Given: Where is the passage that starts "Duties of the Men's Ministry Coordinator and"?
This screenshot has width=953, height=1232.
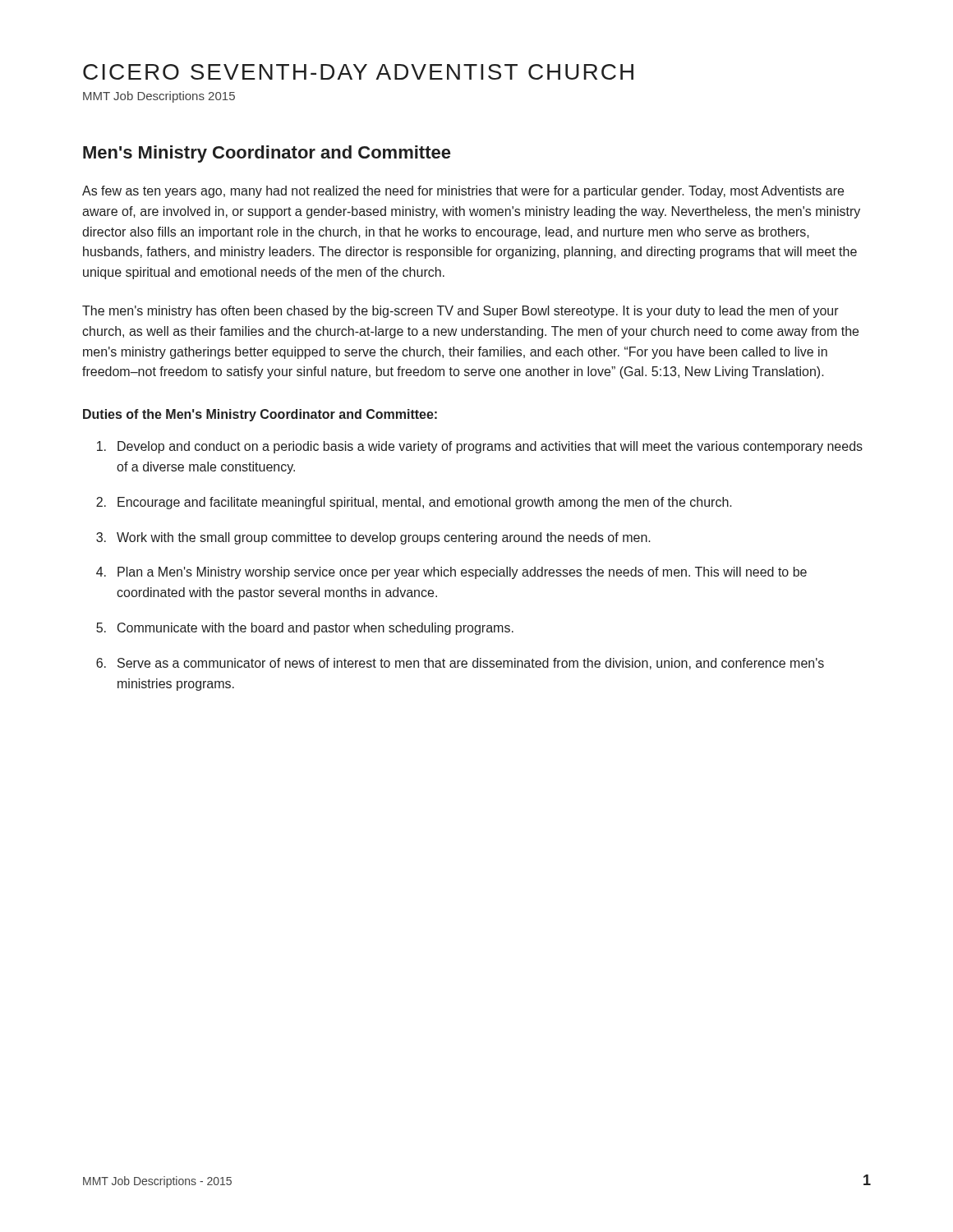Looking at the screenshot, I should 260,415.
